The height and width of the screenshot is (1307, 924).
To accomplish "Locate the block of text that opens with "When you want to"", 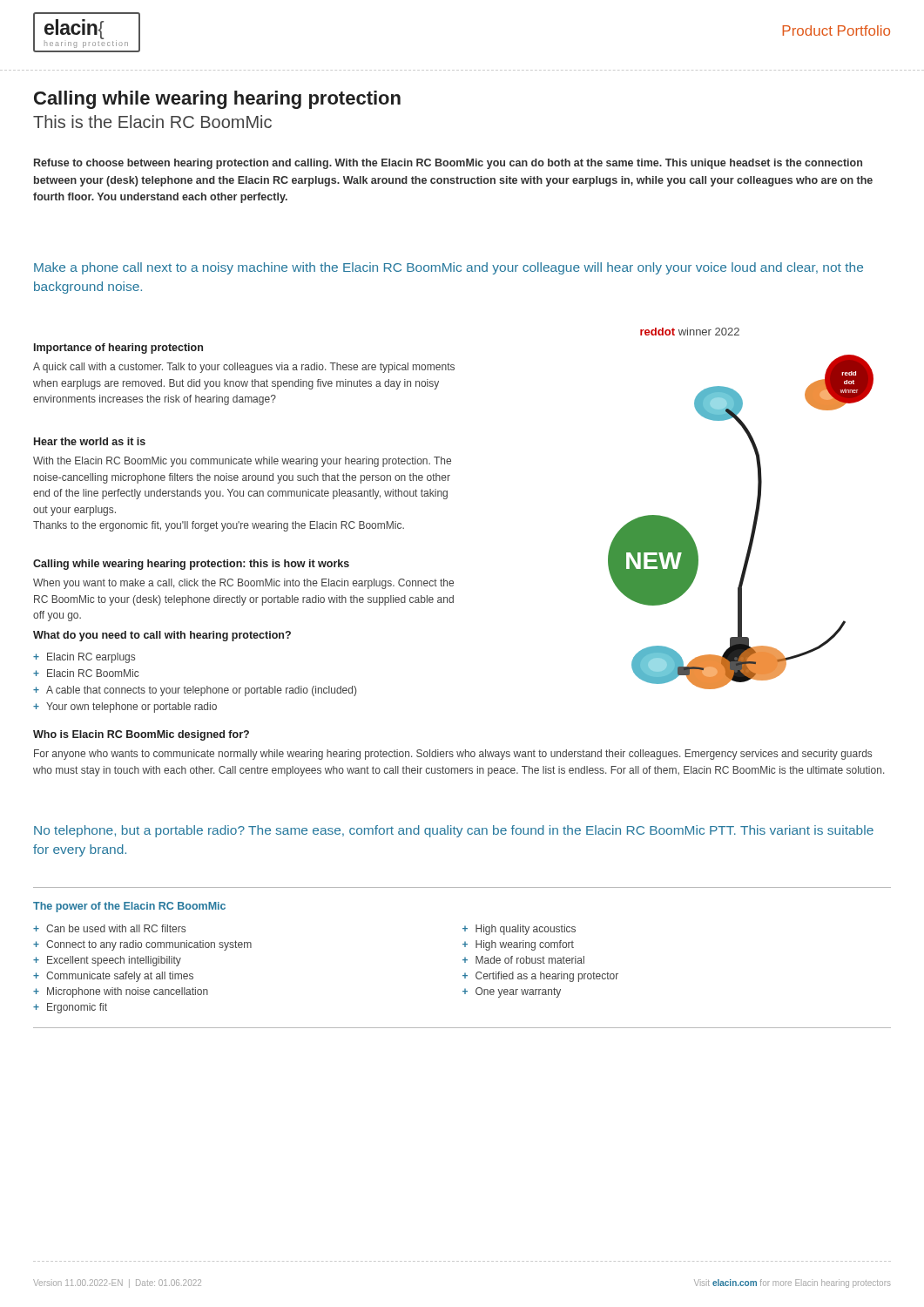I will (x=244, y=599).
